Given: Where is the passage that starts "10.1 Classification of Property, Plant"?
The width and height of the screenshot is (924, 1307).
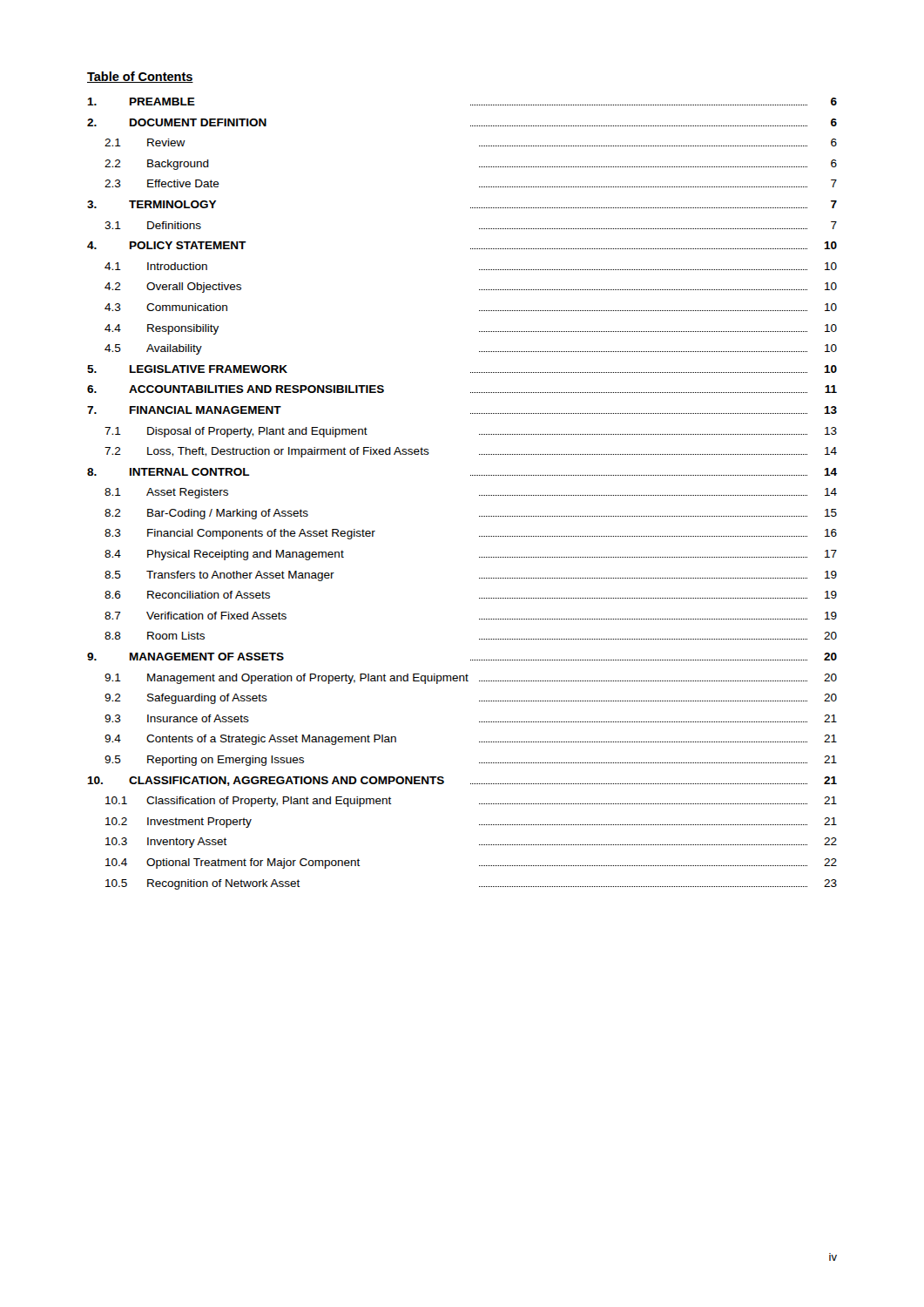Looking at the screenshot, I should [x=115, y=803].
